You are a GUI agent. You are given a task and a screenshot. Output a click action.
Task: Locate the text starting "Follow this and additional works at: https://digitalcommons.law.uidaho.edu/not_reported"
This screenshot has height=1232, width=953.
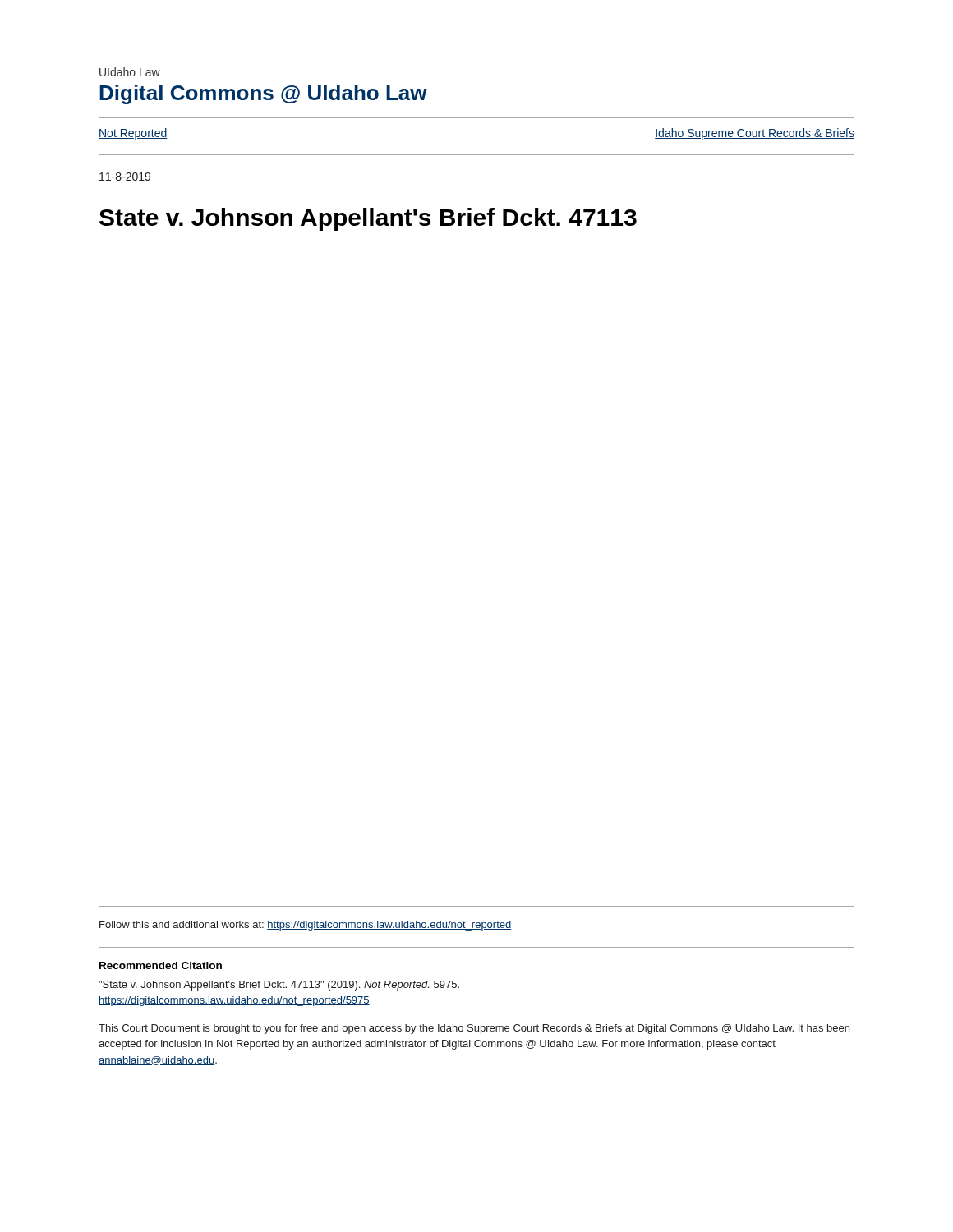point(305,924)
